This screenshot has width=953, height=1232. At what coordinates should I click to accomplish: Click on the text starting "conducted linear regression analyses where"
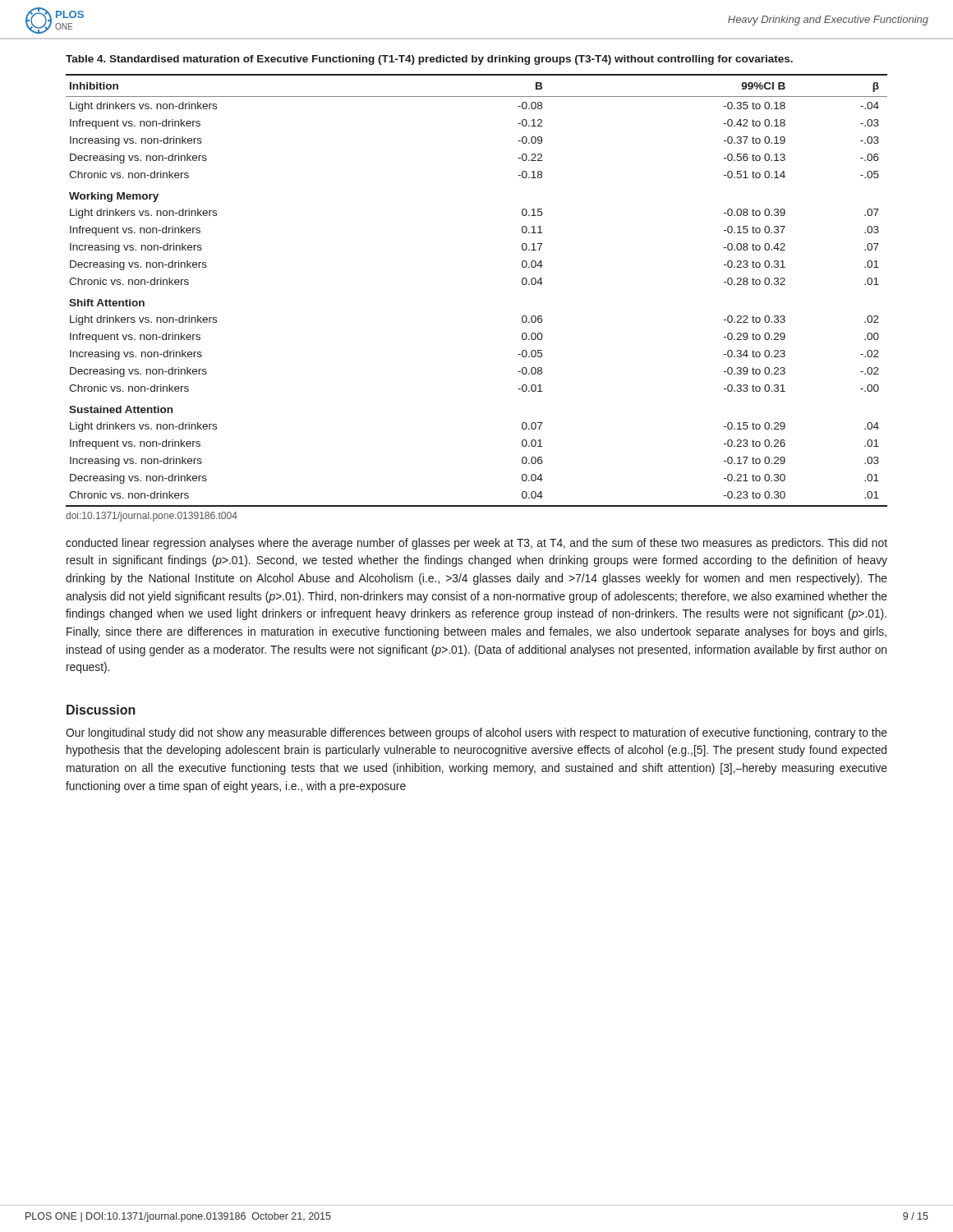(476, 605)
